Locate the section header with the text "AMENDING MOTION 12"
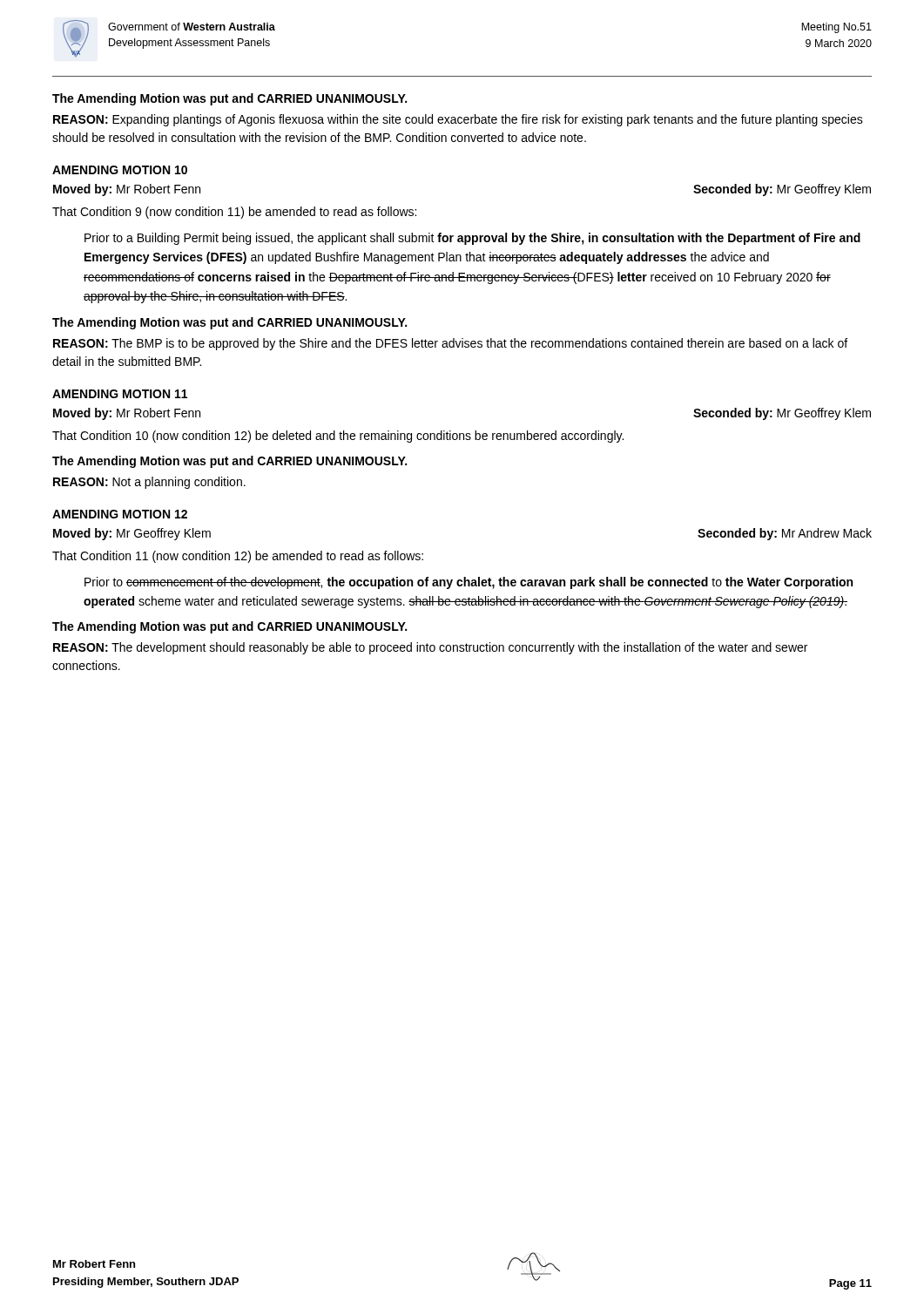This screenshot has width=924, height=1307. click(120, 514)
